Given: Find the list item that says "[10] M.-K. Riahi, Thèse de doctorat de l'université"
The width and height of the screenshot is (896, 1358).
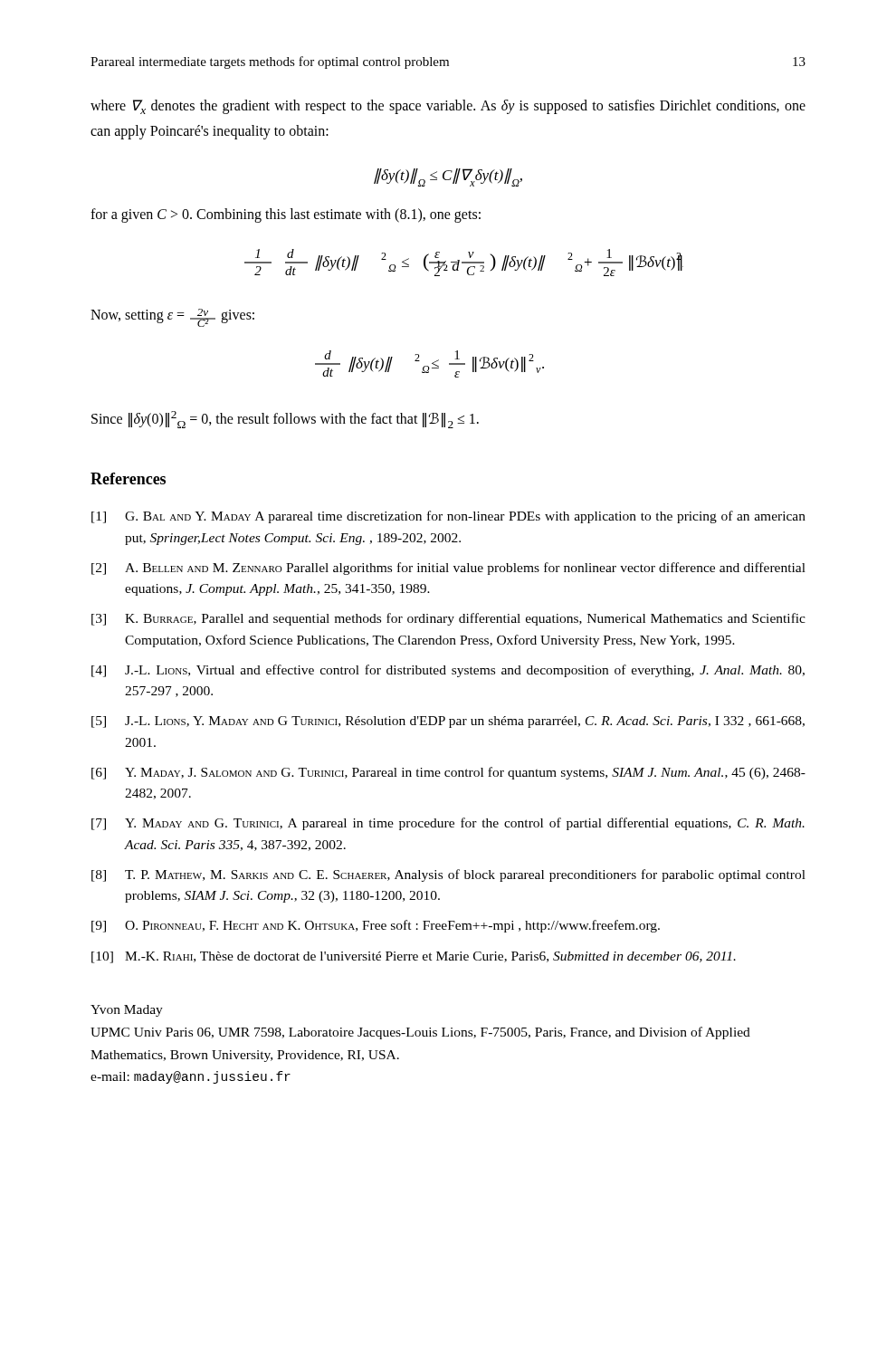Looking at the screenshot, I should coord(448,955).
